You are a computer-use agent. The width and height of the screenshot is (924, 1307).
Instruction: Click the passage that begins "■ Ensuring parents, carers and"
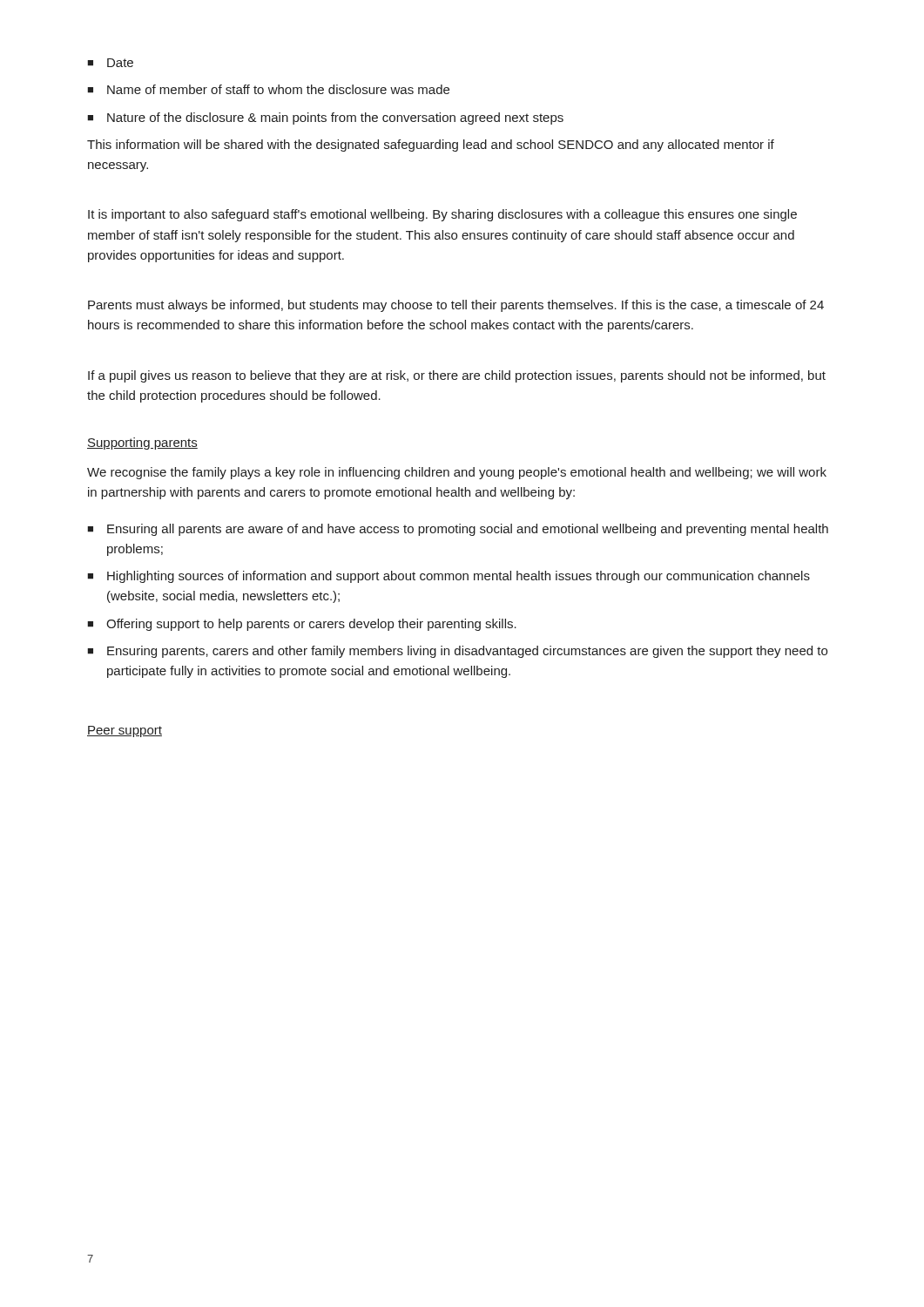pos(462,660)
